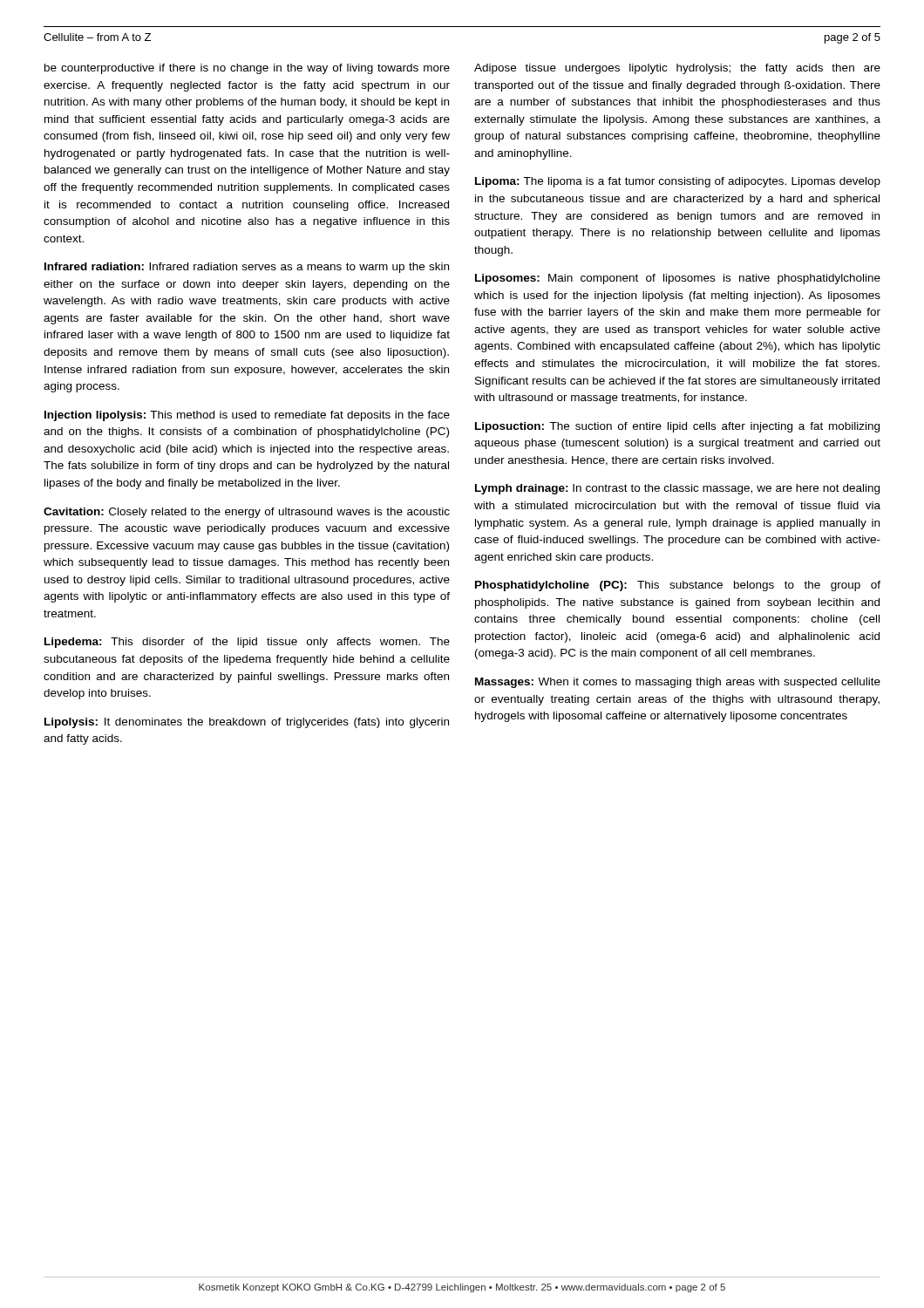Navigate to the block starting "Lipoma: The lipoma"
Image resolution: width=924 pixels, height=1308 pixels.
677,216
